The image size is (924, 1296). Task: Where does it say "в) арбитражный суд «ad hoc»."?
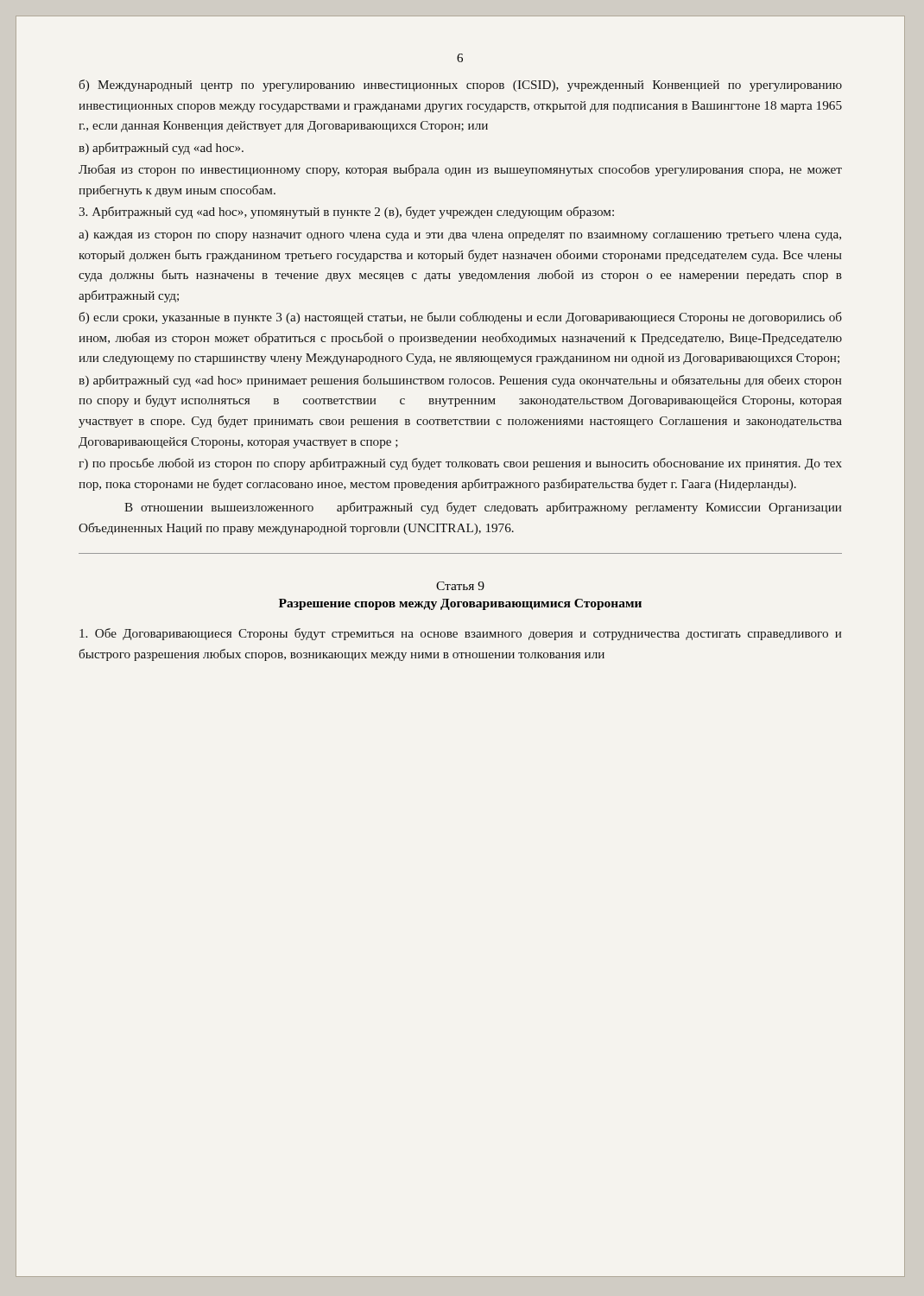[161, 149]
